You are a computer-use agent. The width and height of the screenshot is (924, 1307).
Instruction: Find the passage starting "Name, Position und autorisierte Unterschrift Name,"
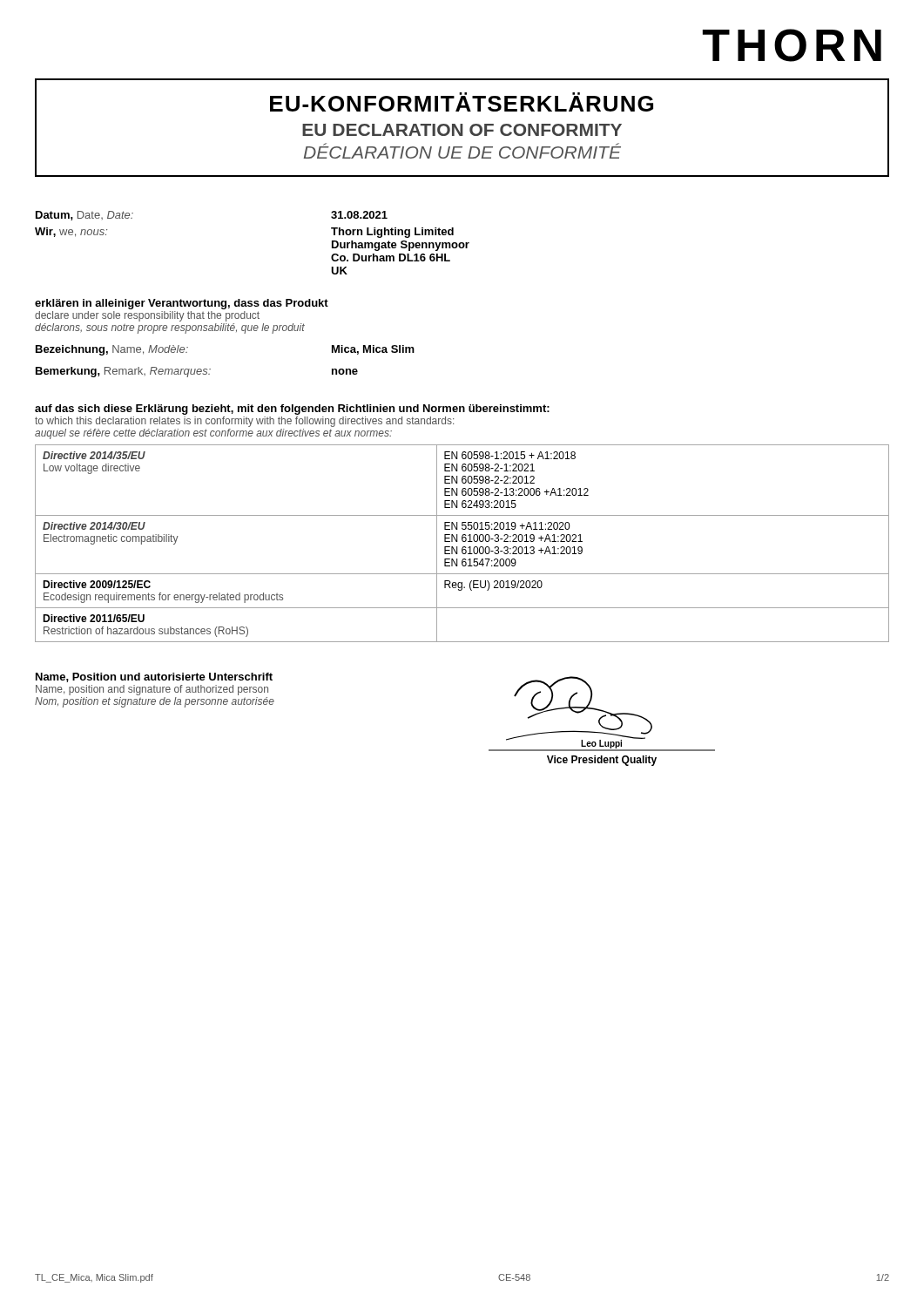tap(183, 689)
